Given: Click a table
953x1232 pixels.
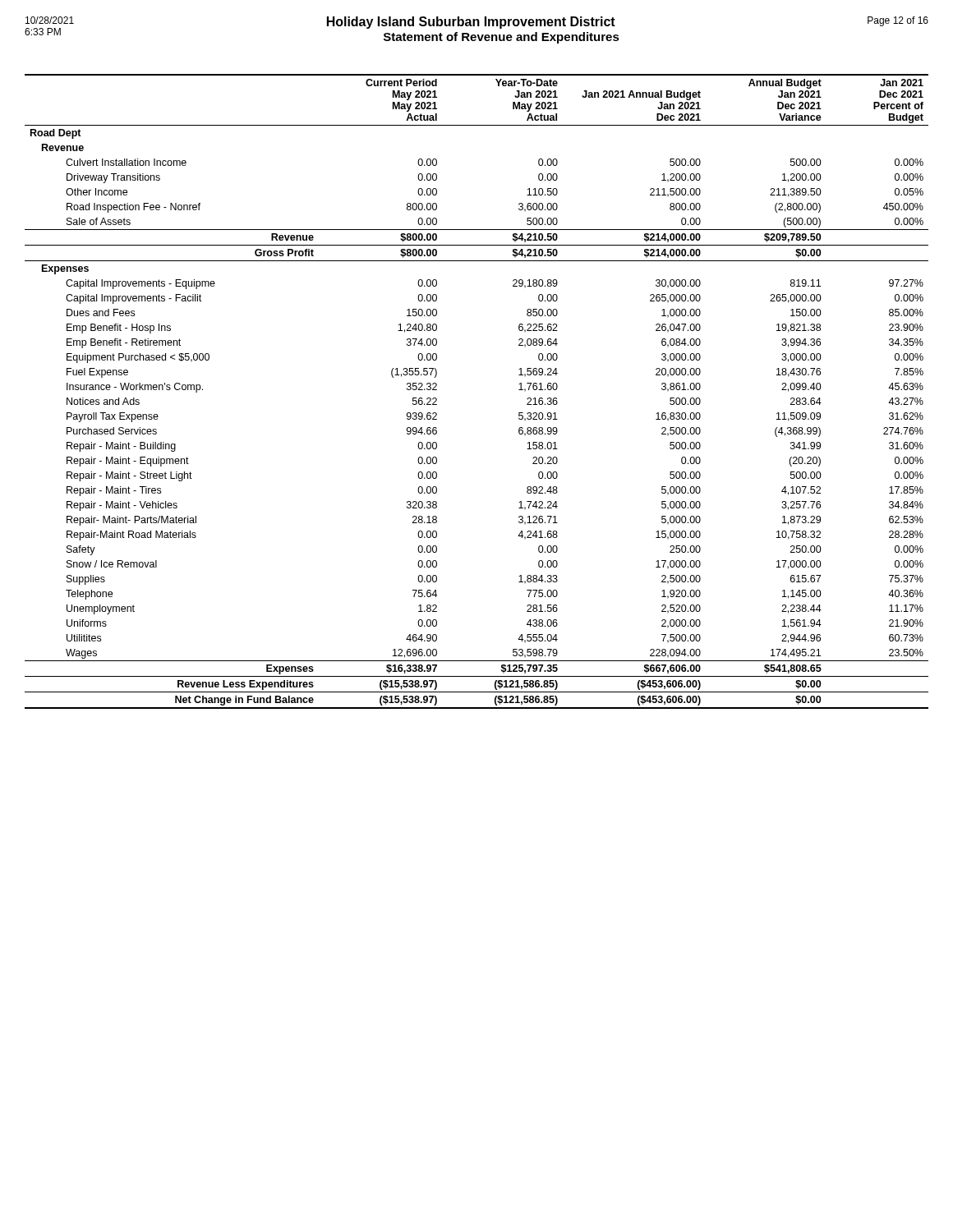Looking at the screenshot, I should (x=476, y=391).
